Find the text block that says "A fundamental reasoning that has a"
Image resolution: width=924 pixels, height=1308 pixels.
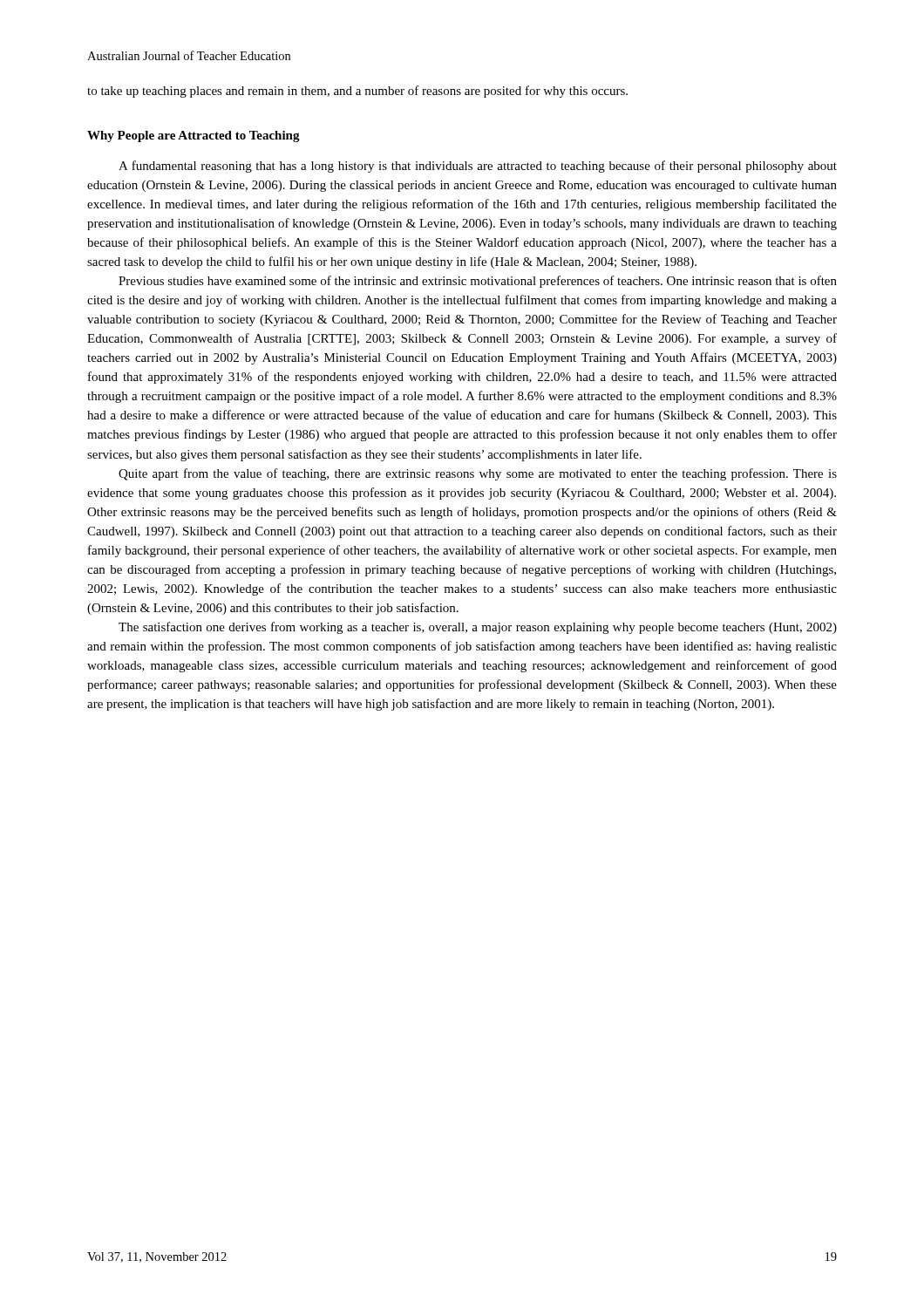point(462,435)
